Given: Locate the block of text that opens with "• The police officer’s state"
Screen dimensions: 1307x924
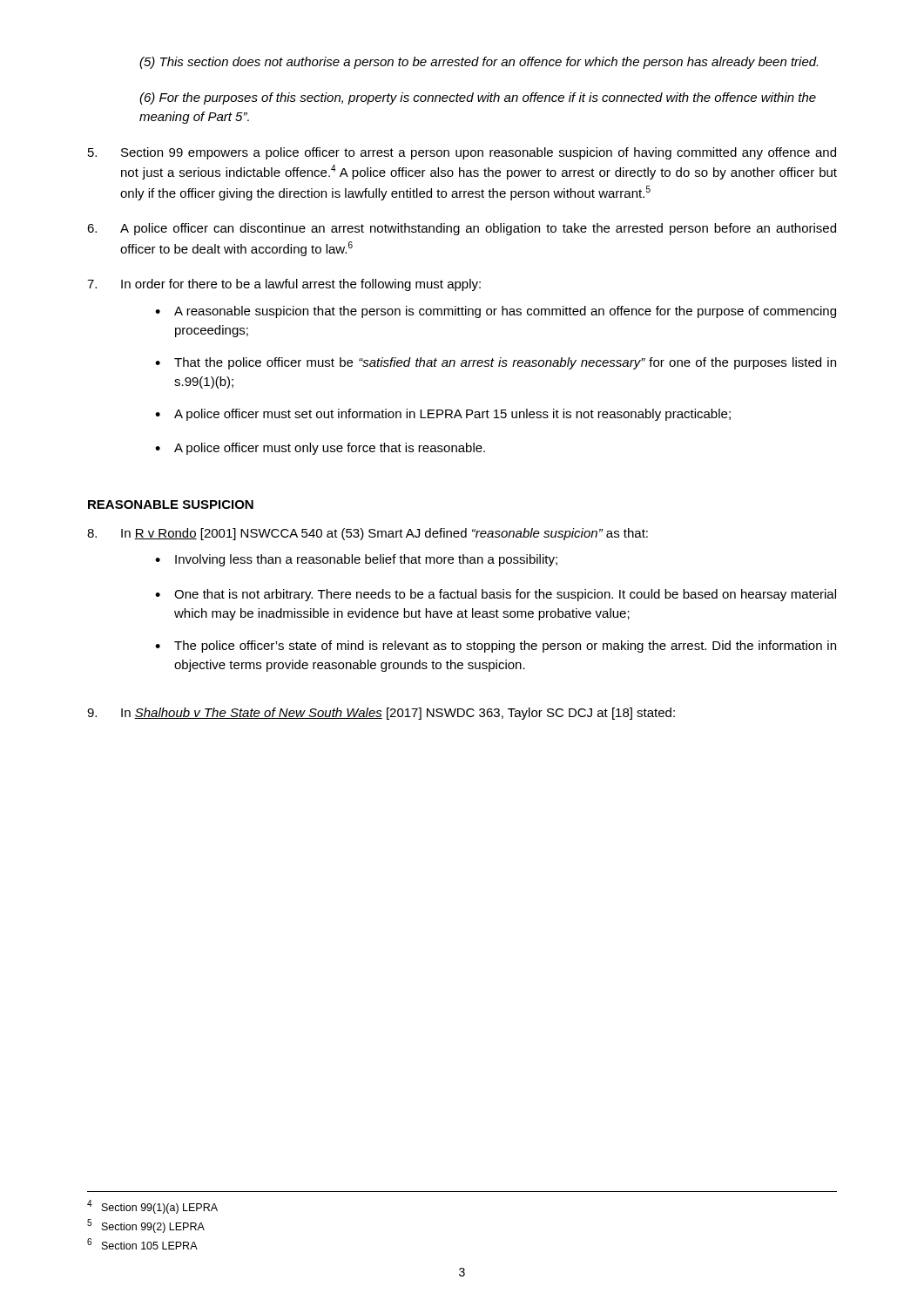Looking at the screenshot, I should (496, 655).
